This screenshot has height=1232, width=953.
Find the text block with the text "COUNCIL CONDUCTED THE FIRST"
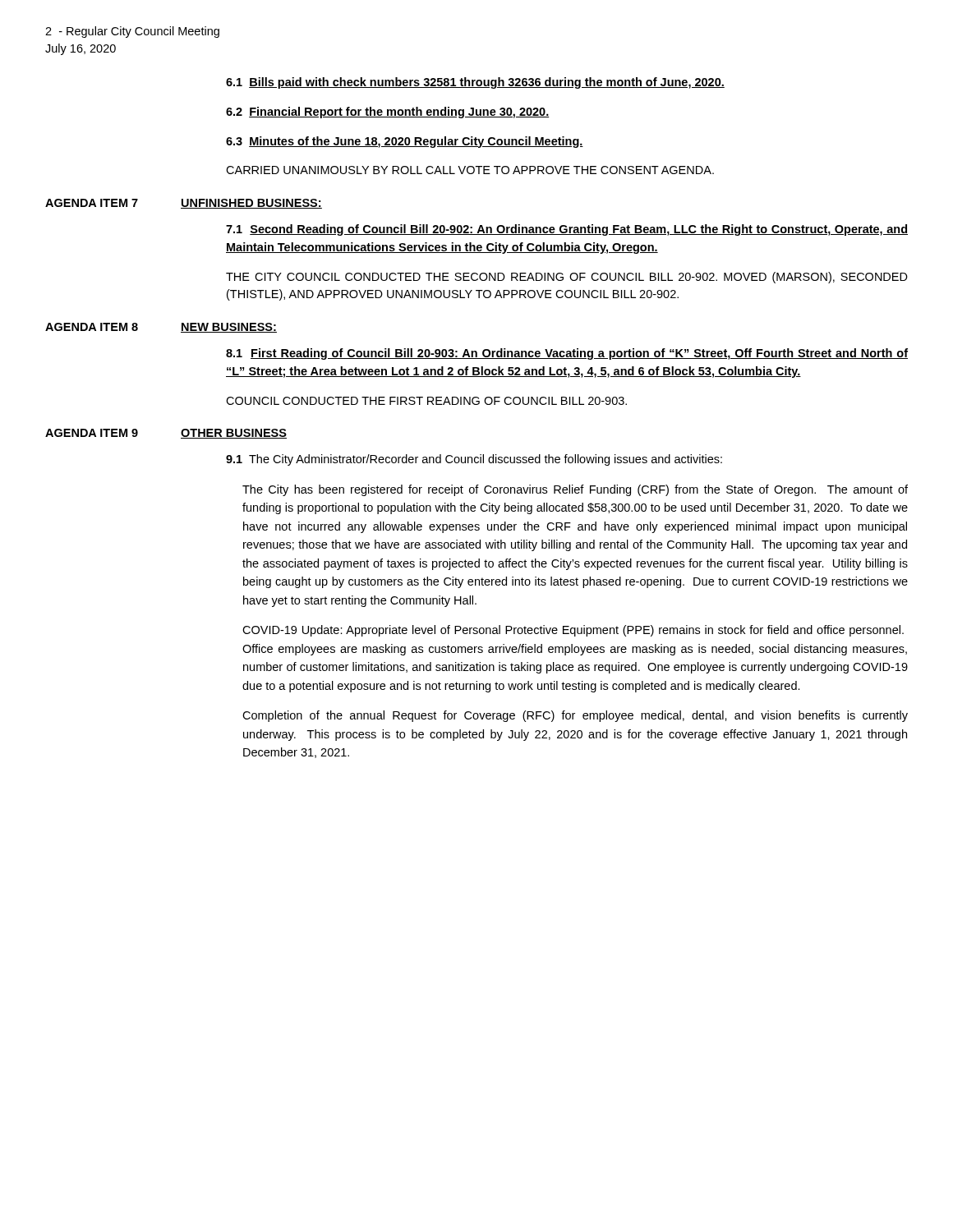pos(427,400)
